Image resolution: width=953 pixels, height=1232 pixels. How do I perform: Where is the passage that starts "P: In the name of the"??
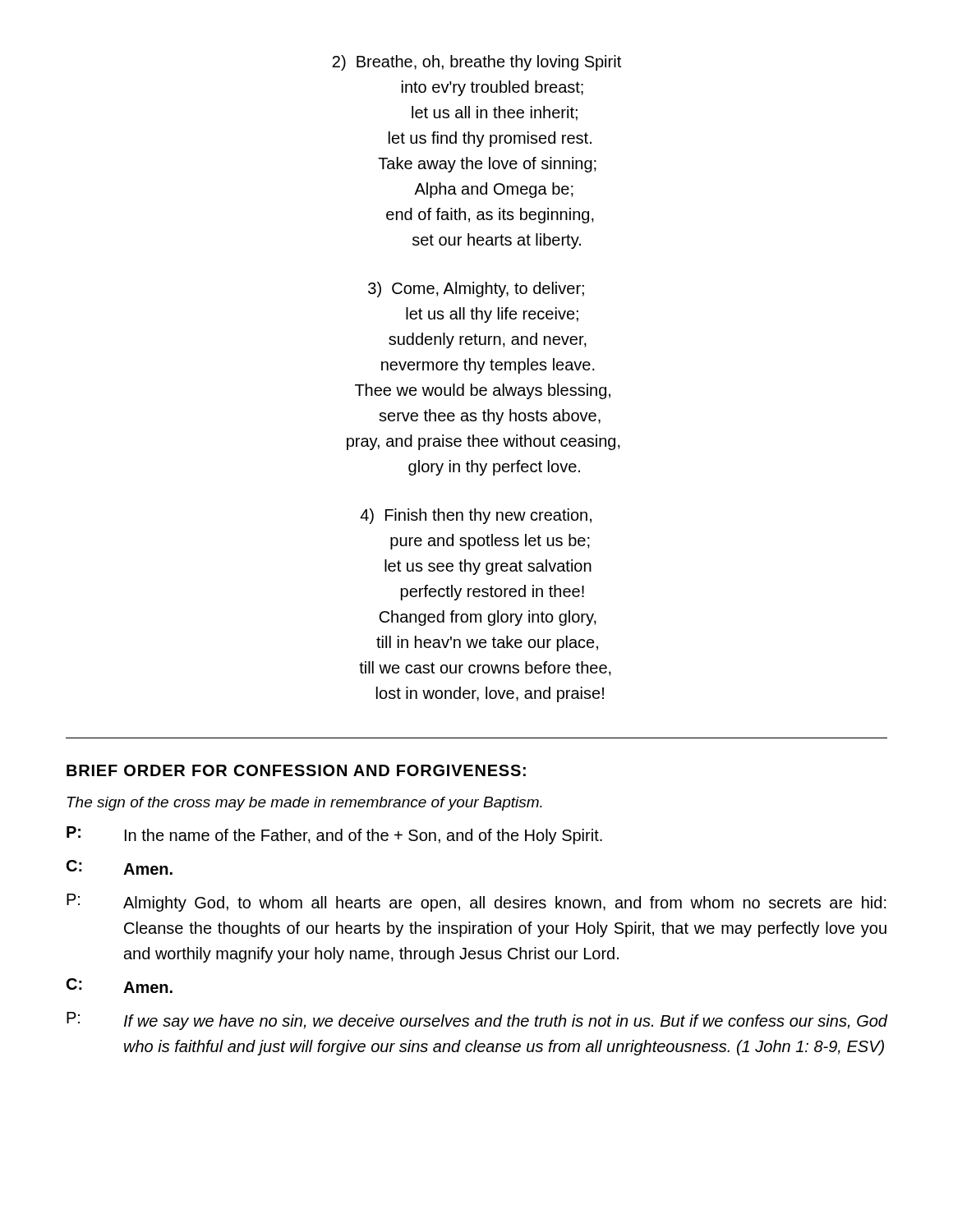coord(476,836)
